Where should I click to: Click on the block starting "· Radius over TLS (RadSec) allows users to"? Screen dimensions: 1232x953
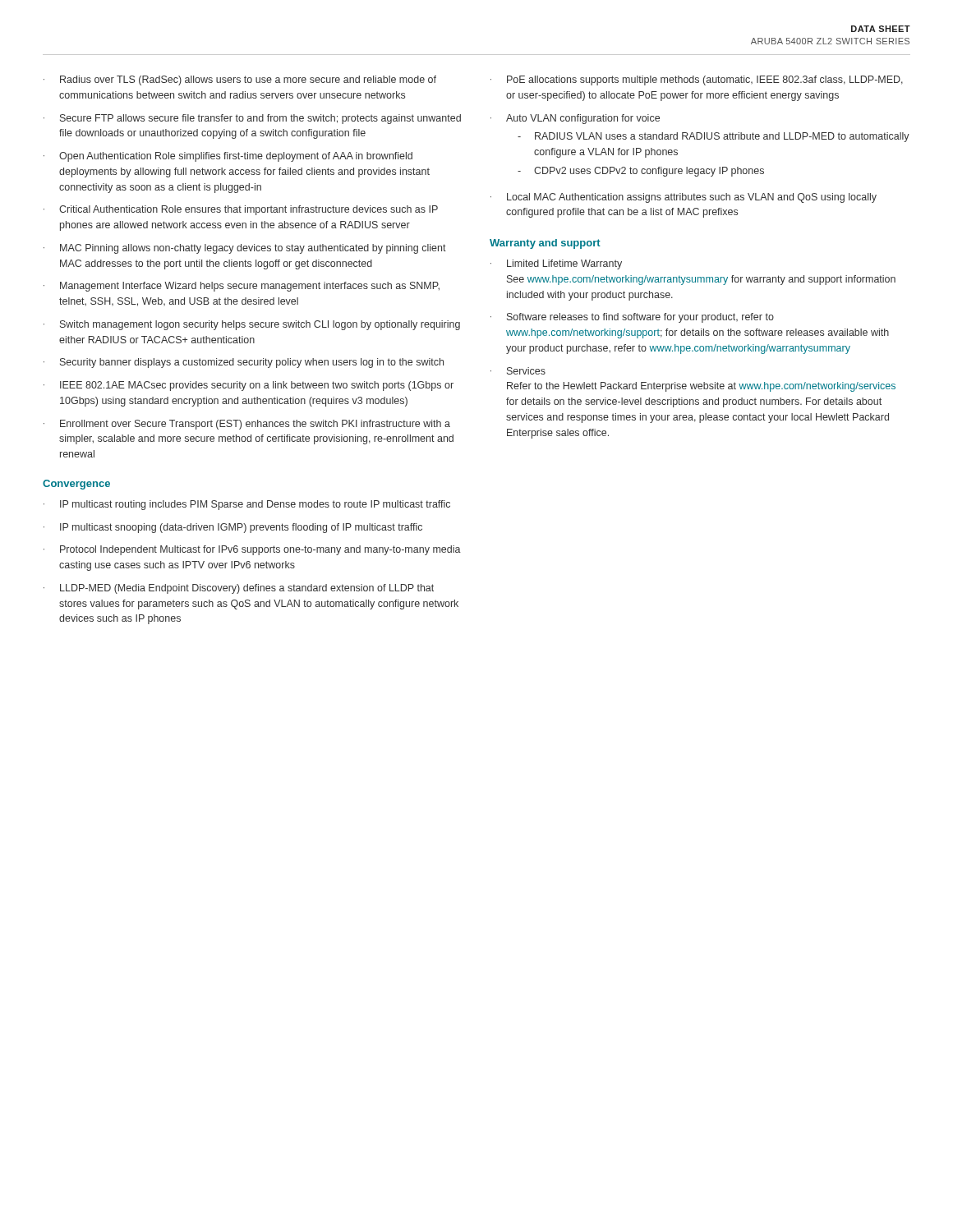(x=253, y=88)
